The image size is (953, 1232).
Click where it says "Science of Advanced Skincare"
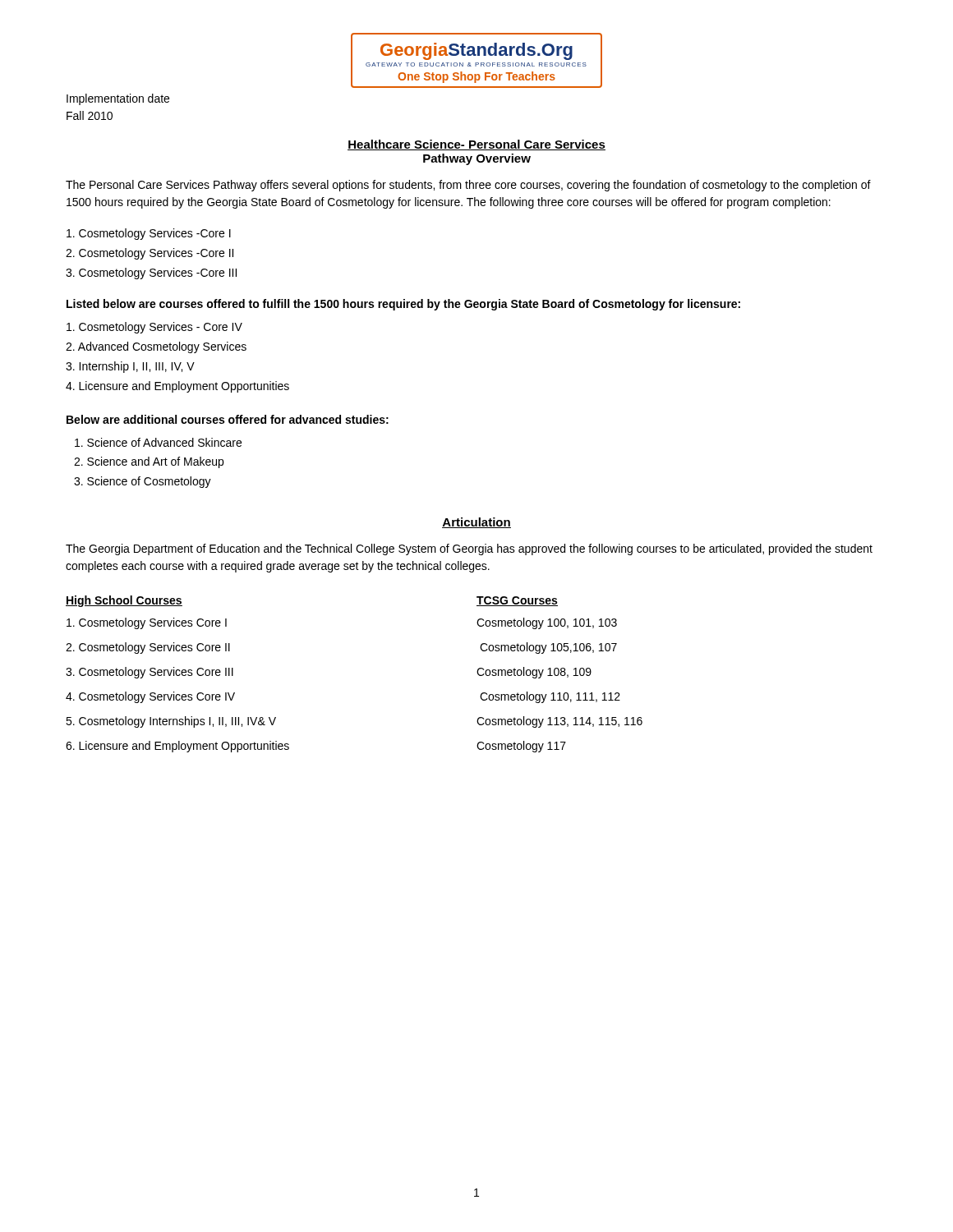(x=158, y=442)
